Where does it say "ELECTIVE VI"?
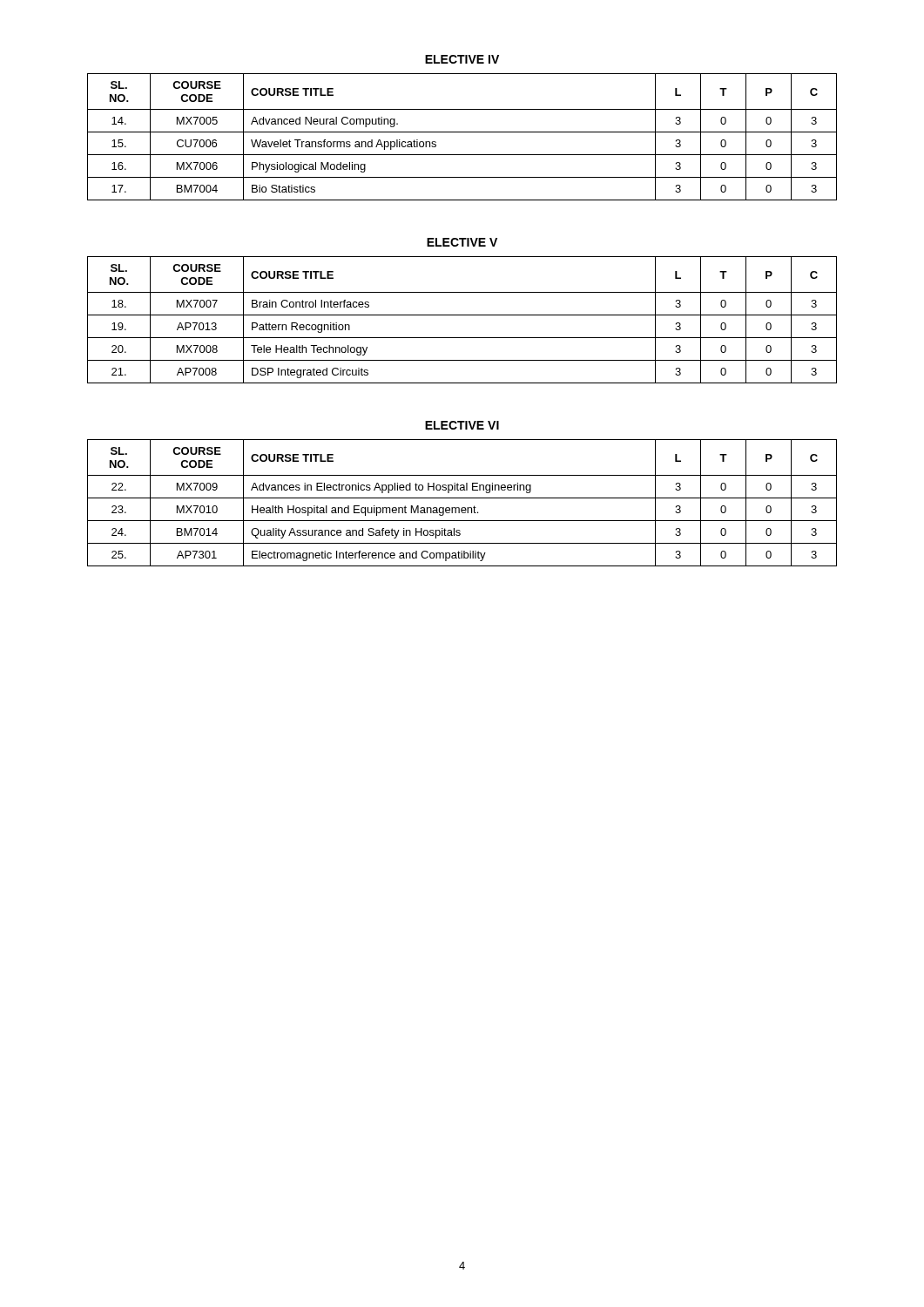 [462, 425]
